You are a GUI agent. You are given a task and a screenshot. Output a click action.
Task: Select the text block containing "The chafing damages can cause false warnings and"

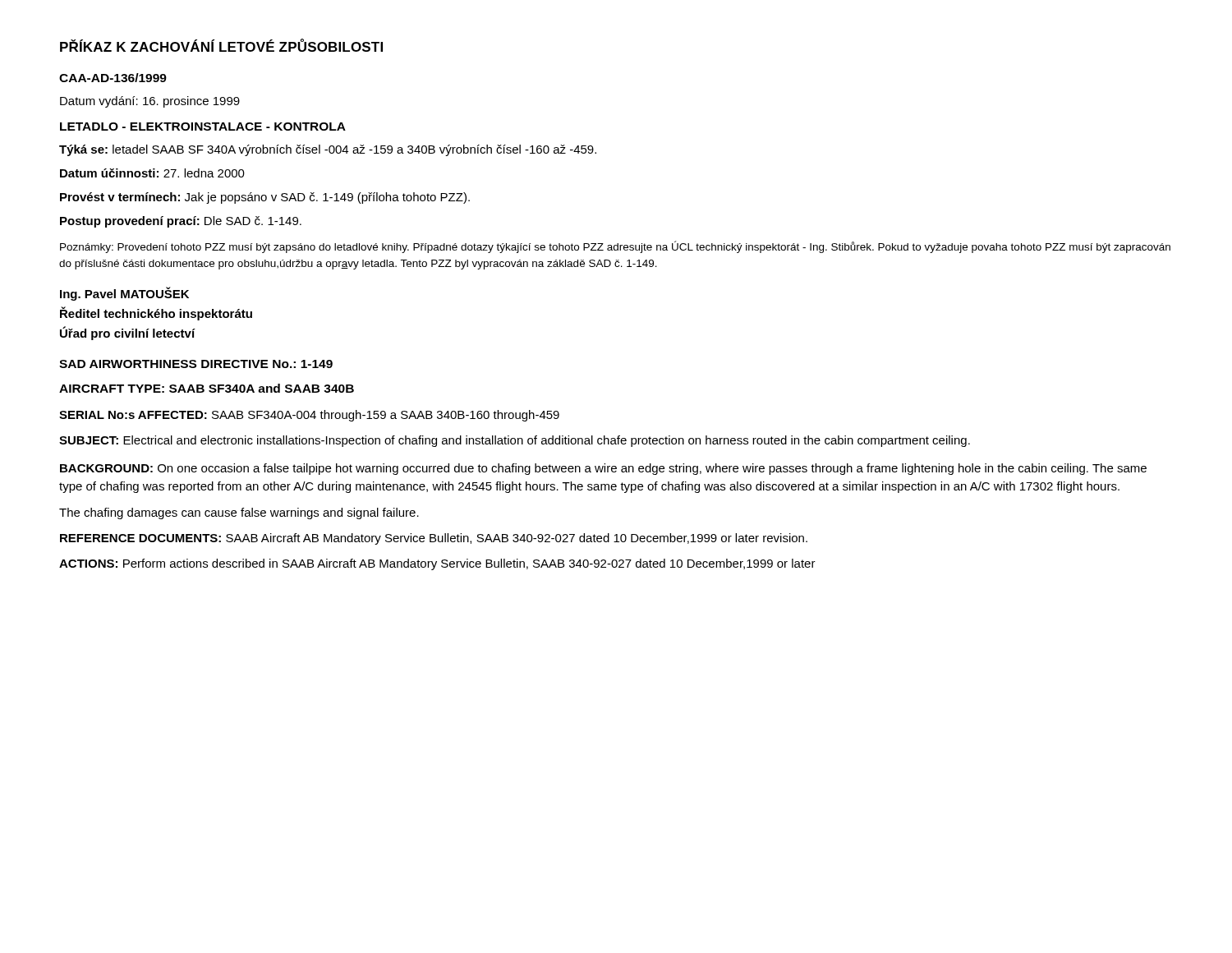click(x=239, y=512)
